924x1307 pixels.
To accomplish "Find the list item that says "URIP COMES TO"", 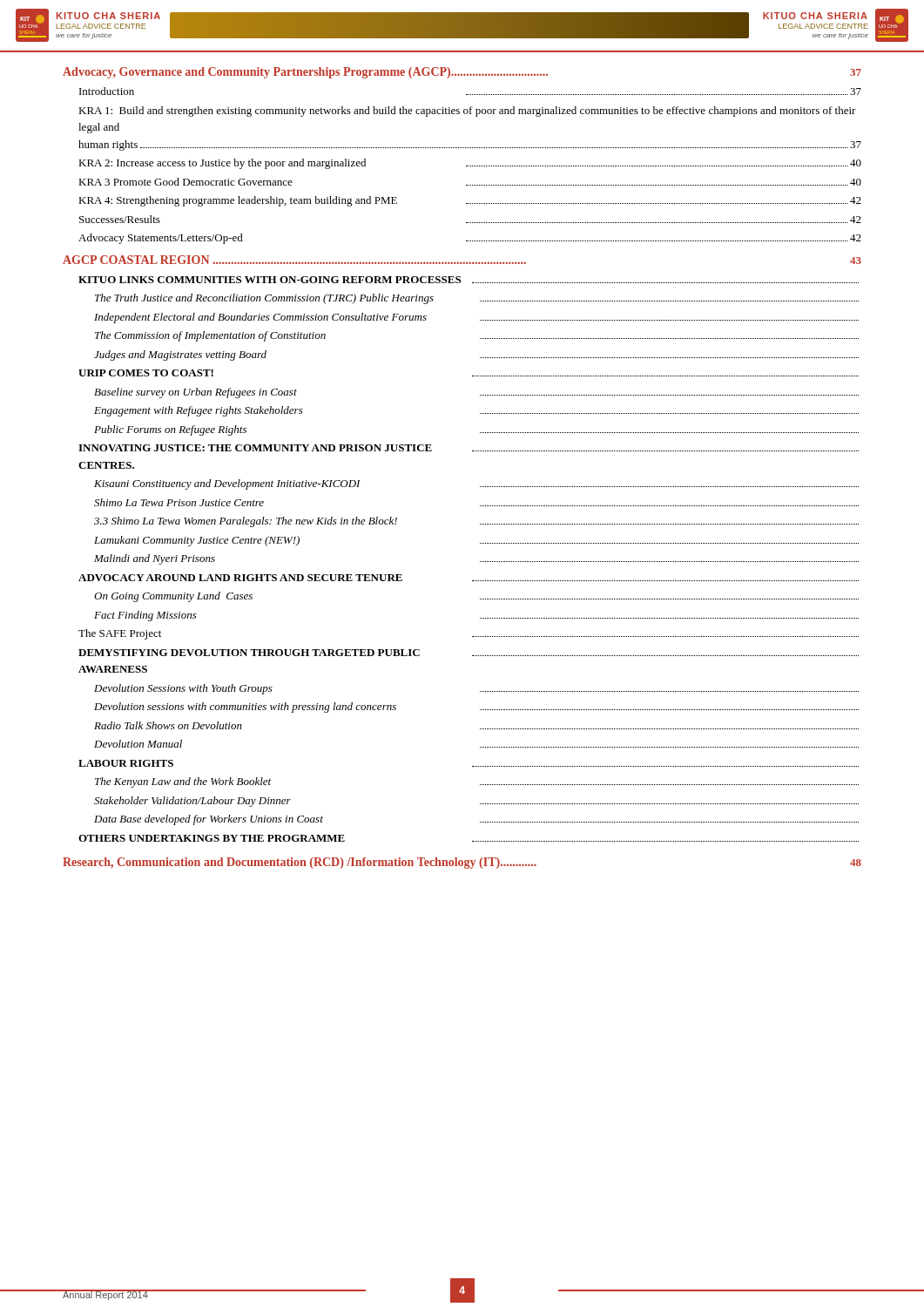I will (469, 373).
